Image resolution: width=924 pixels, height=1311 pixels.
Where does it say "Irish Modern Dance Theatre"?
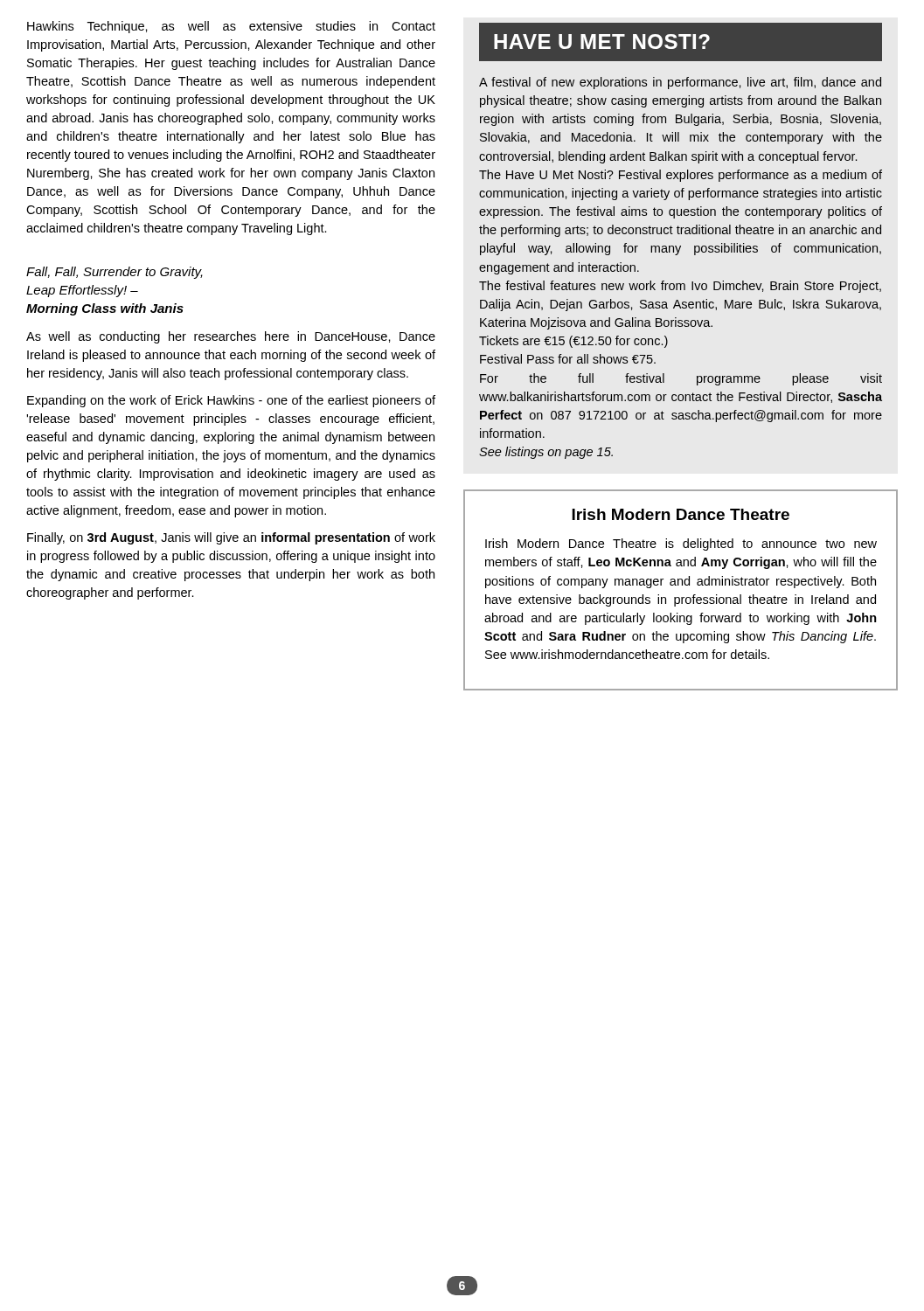click(x=681, y=515)
